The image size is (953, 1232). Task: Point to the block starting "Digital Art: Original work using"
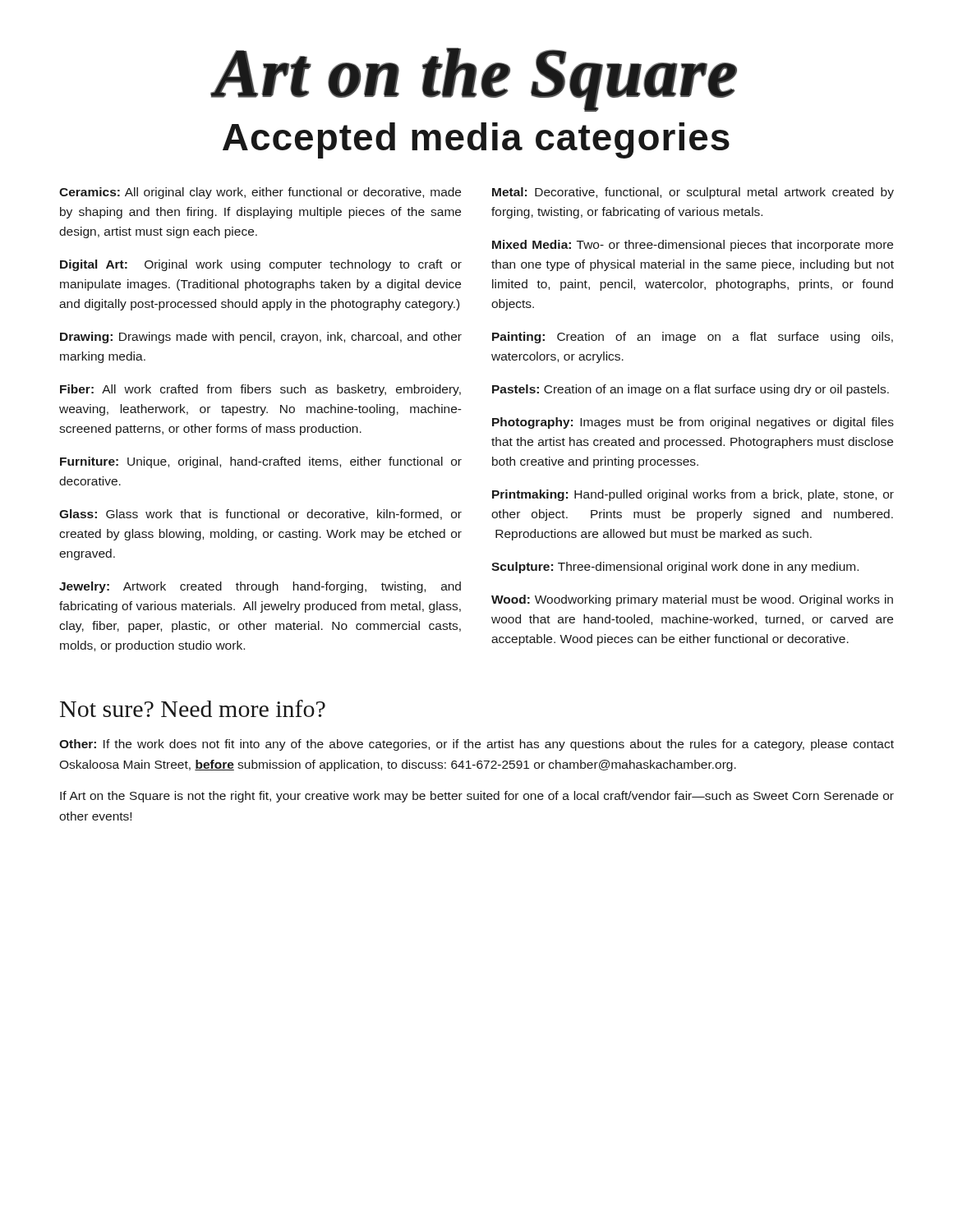(260, 284)
